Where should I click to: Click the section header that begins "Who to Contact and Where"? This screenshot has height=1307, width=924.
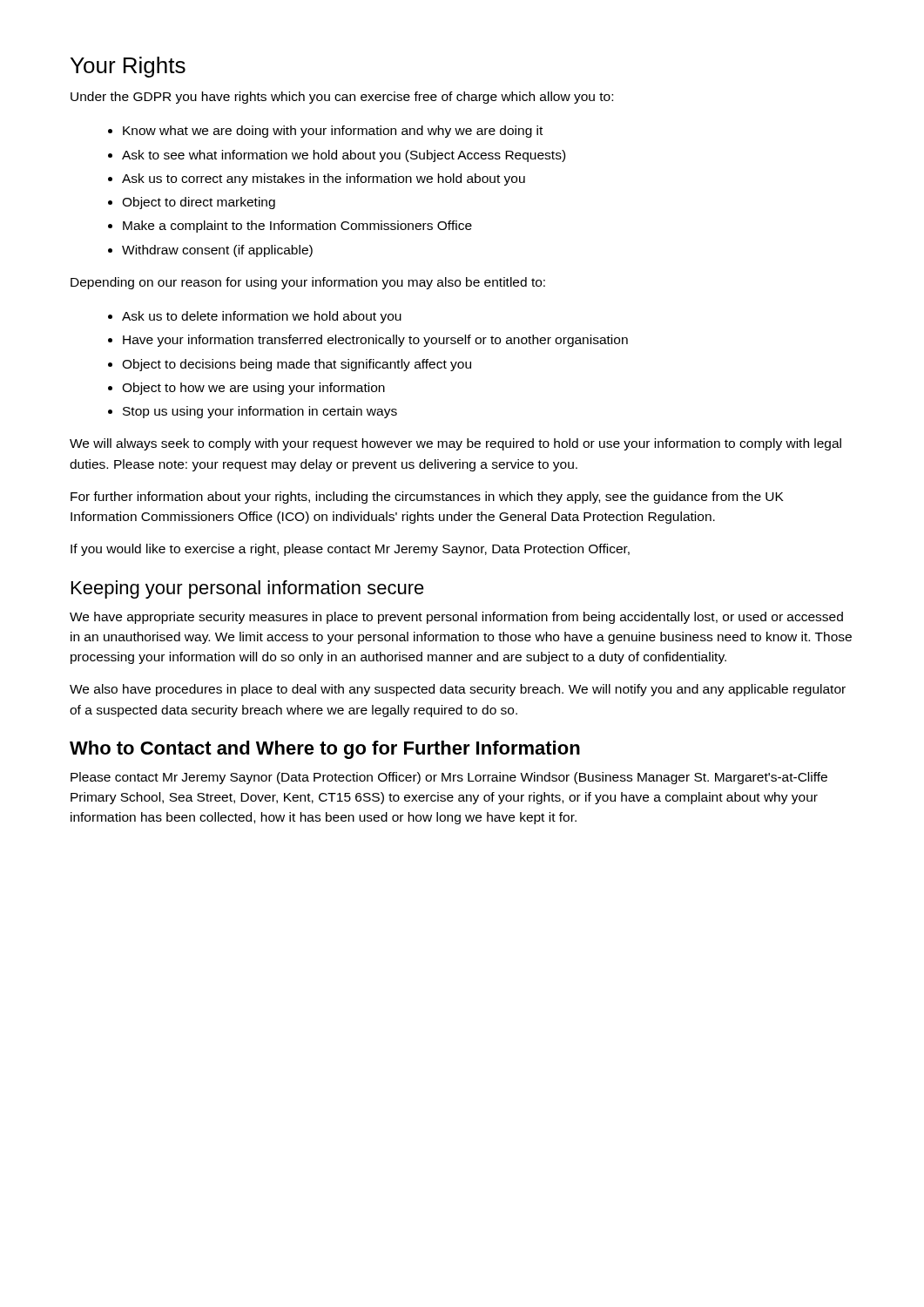pos(325,748)
